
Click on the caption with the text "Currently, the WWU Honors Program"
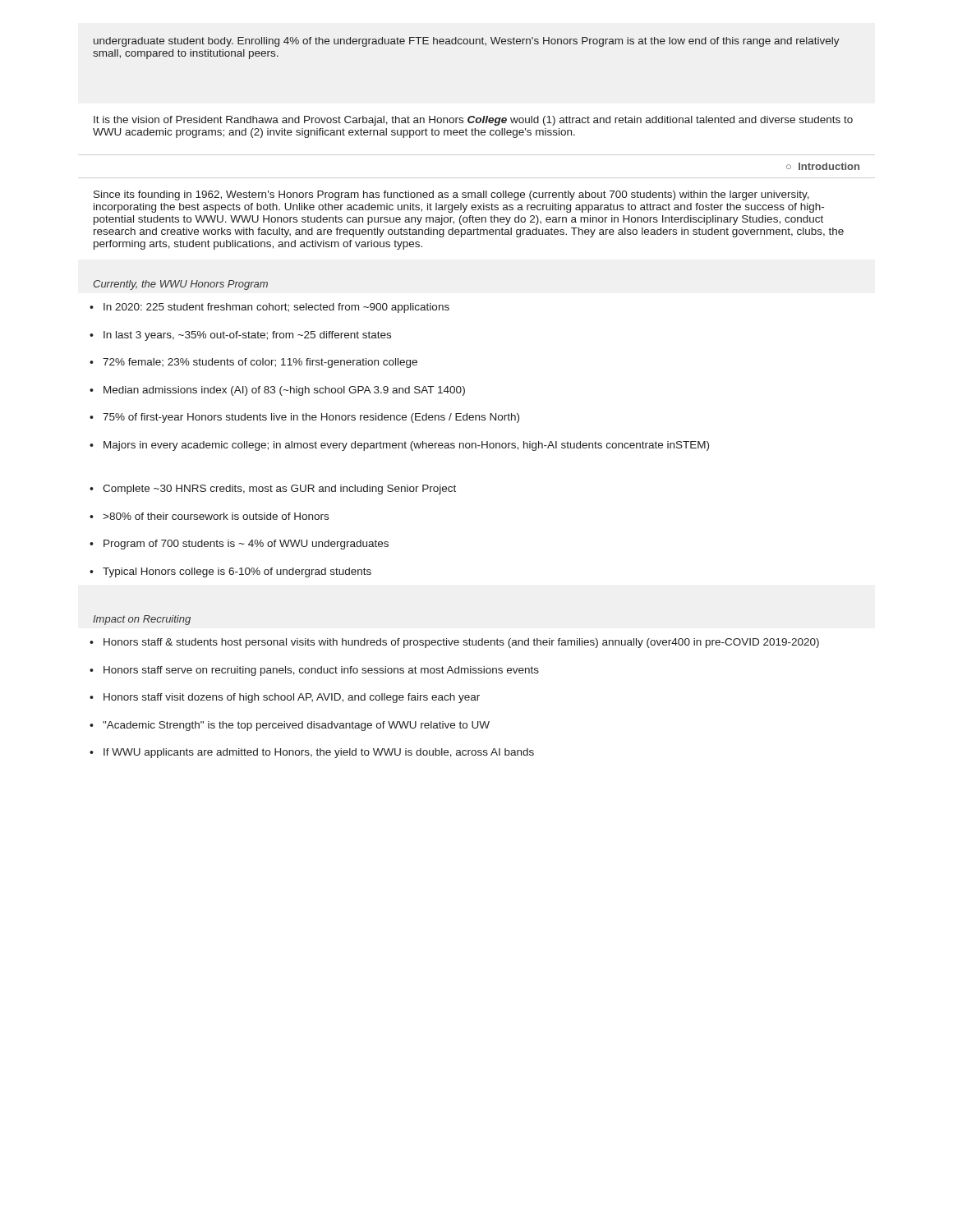(181, 284)
